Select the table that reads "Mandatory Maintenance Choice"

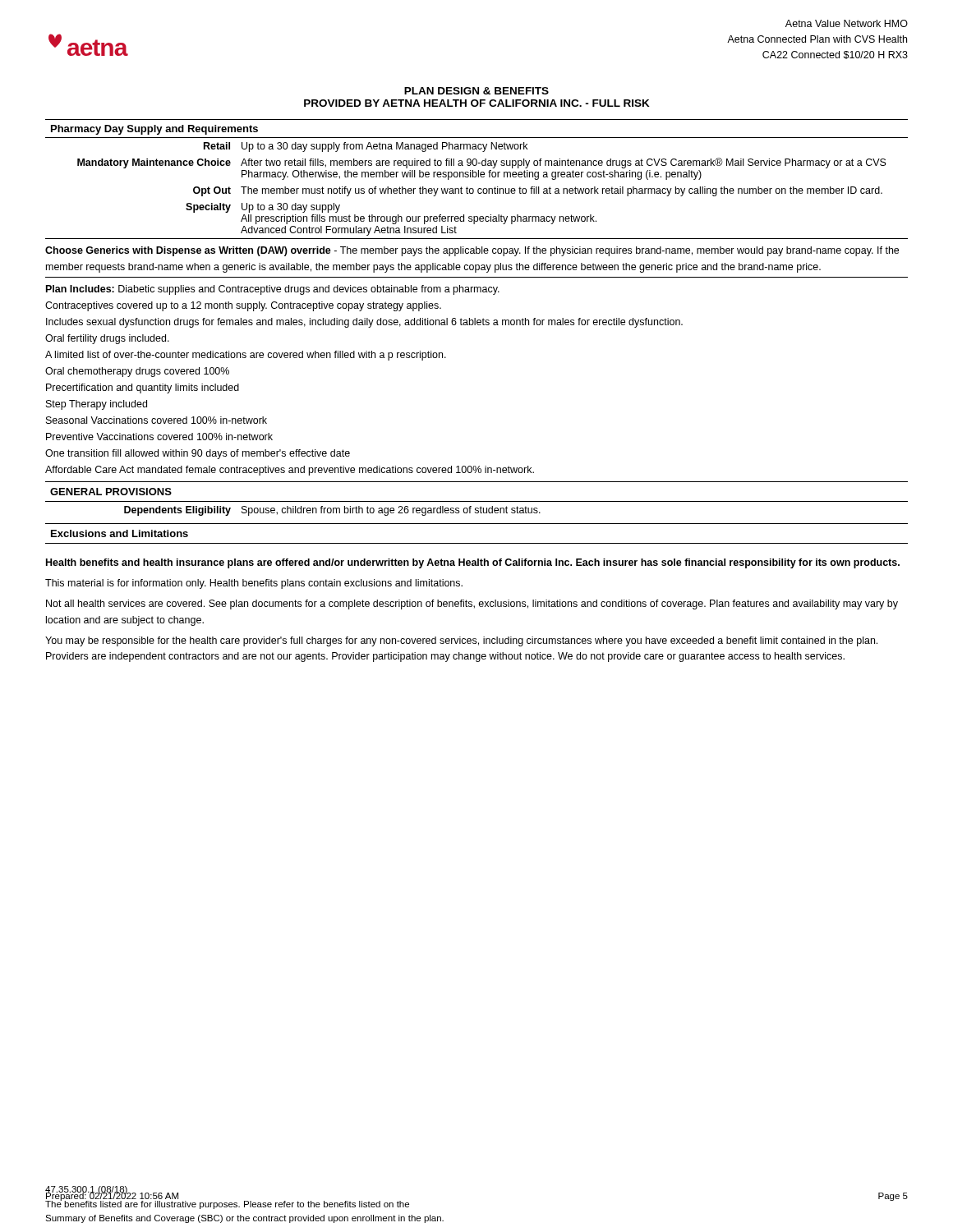click(x=476, y=179)
